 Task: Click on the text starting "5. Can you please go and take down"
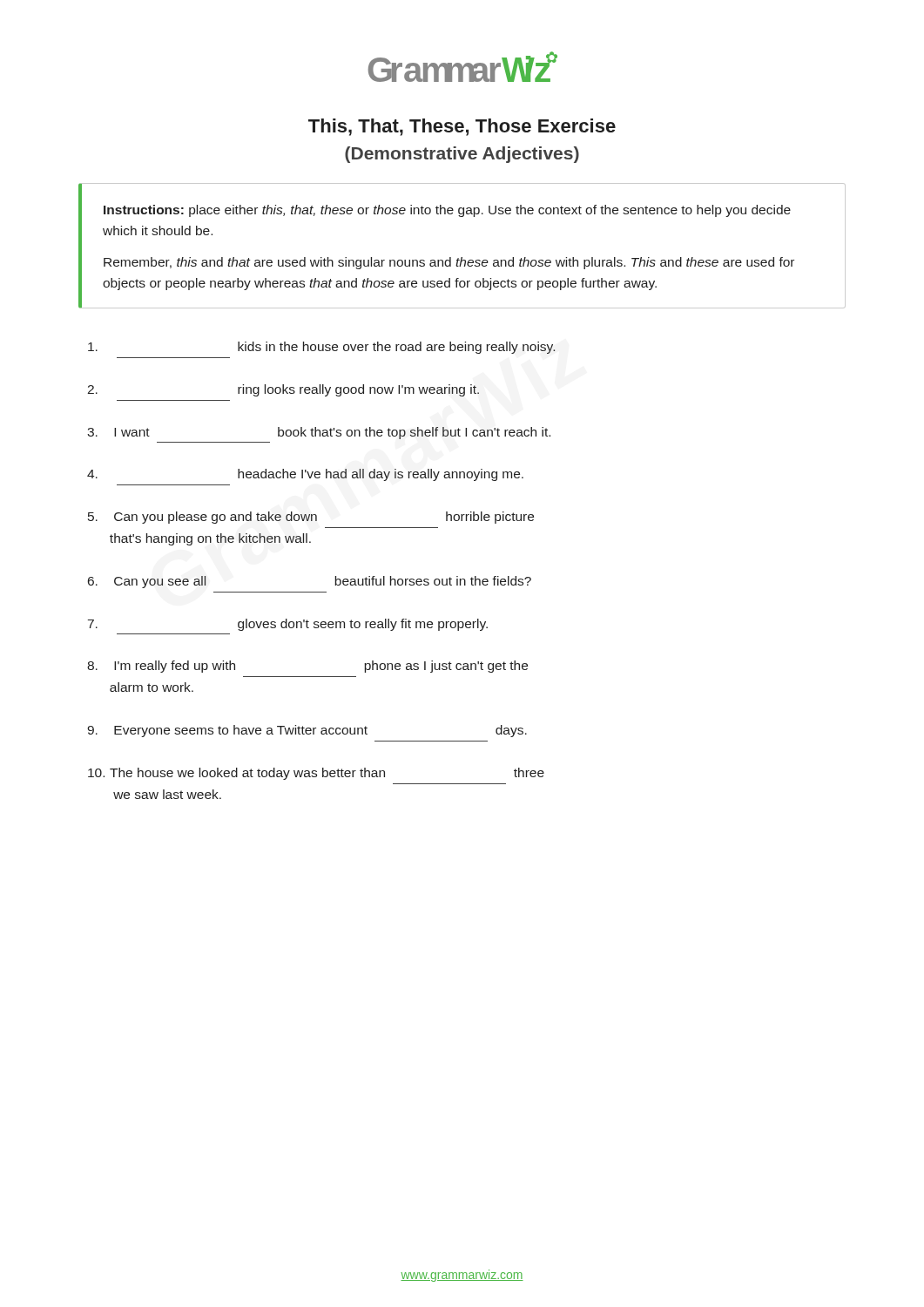311,526
